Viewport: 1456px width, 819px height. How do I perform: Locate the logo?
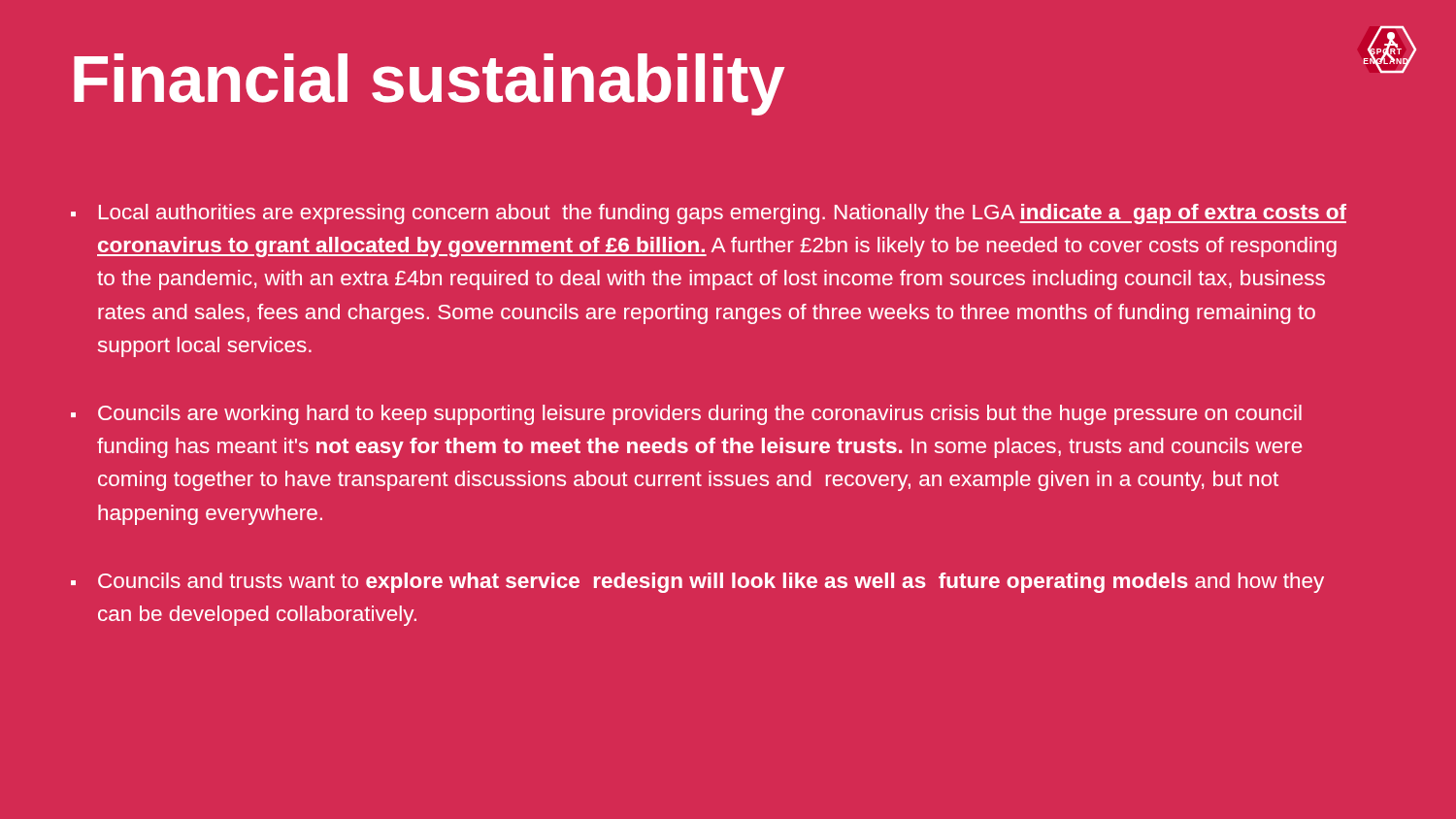(1385, 50)
